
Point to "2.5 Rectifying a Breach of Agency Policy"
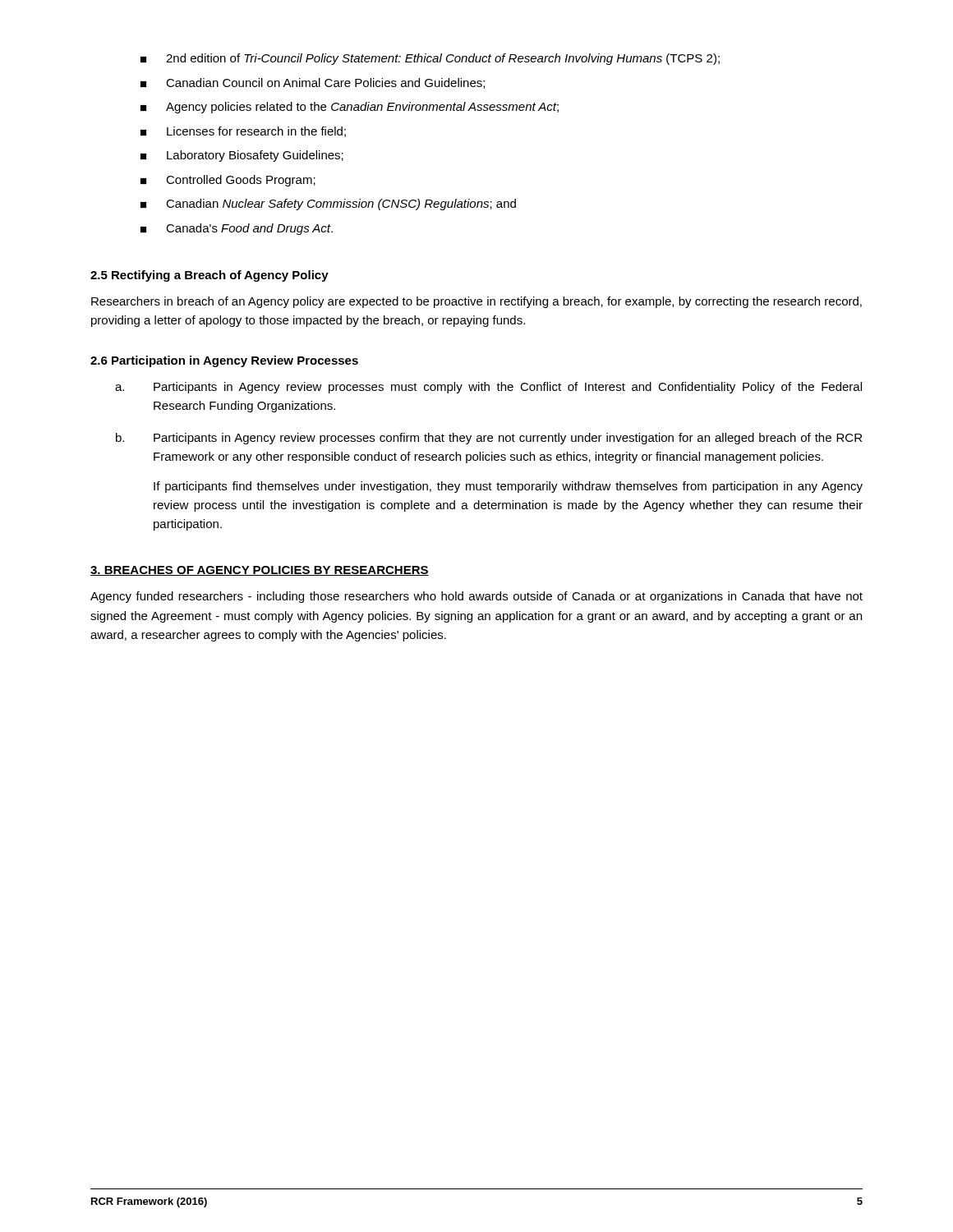(x=209, y=275)
